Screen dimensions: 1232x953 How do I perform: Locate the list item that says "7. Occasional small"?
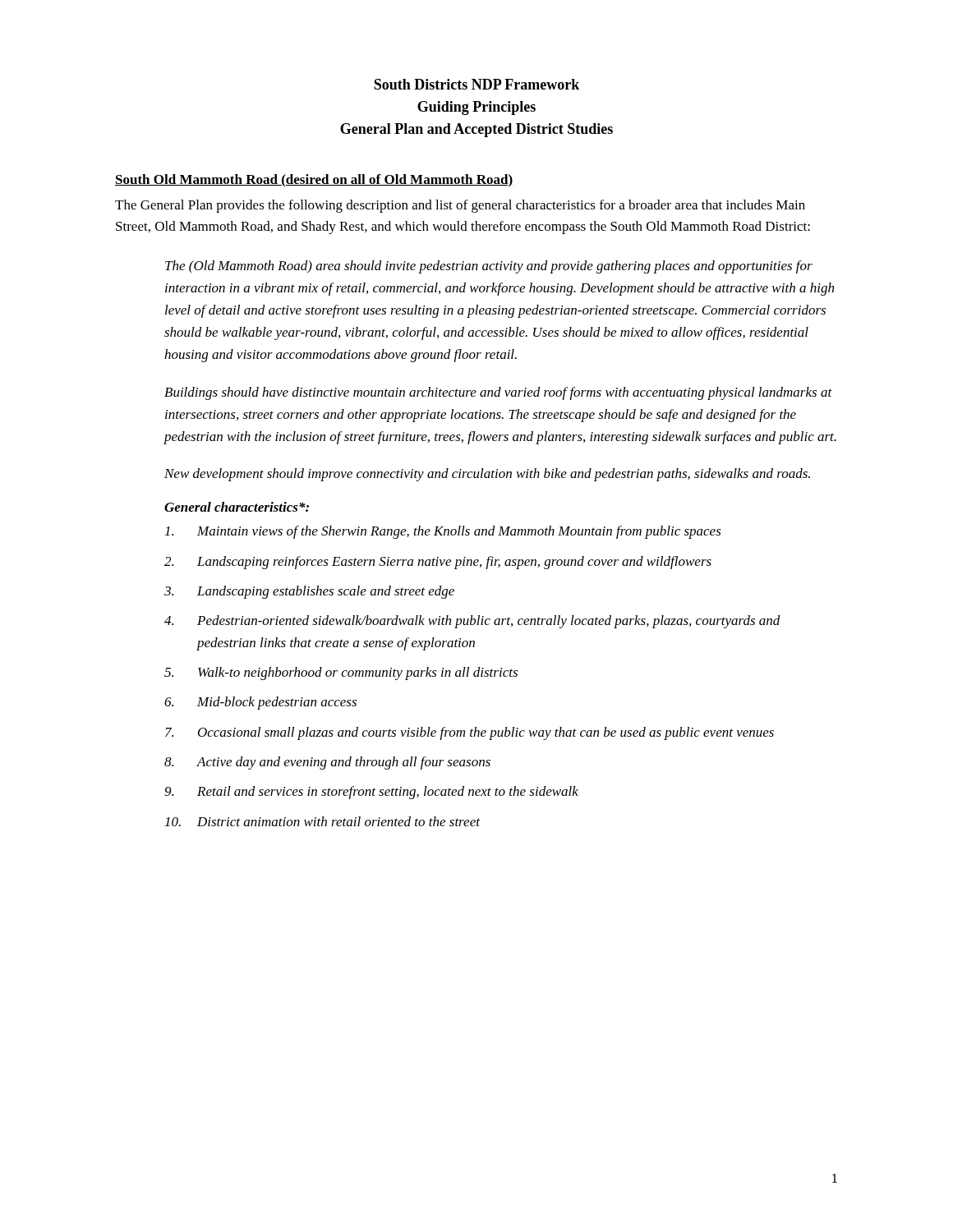coord(501,733)
